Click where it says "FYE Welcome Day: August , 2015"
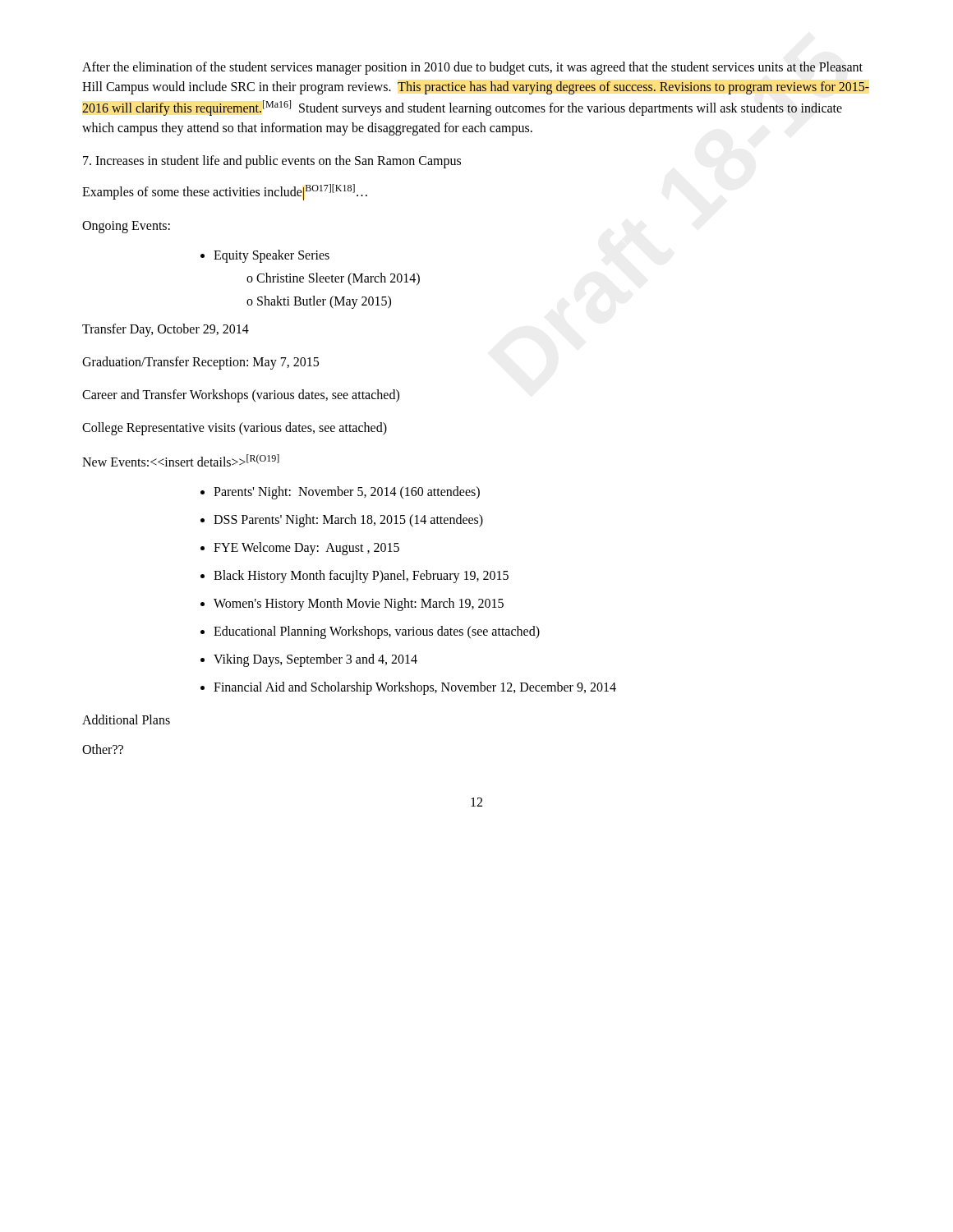This screenshot has height=1232, width=953. coord(307,547)
